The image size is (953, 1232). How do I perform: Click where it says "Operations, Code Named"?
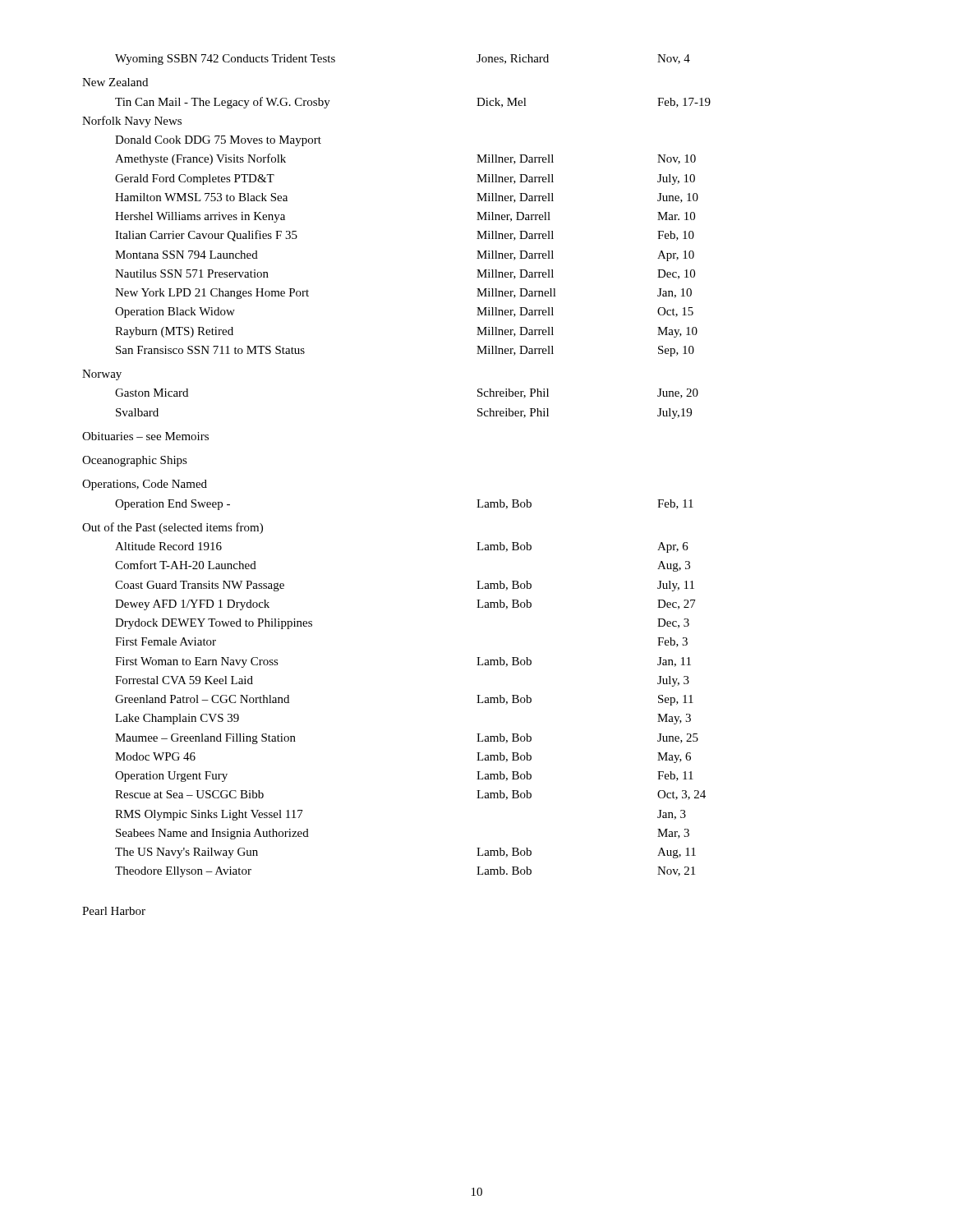click(145, 485)
